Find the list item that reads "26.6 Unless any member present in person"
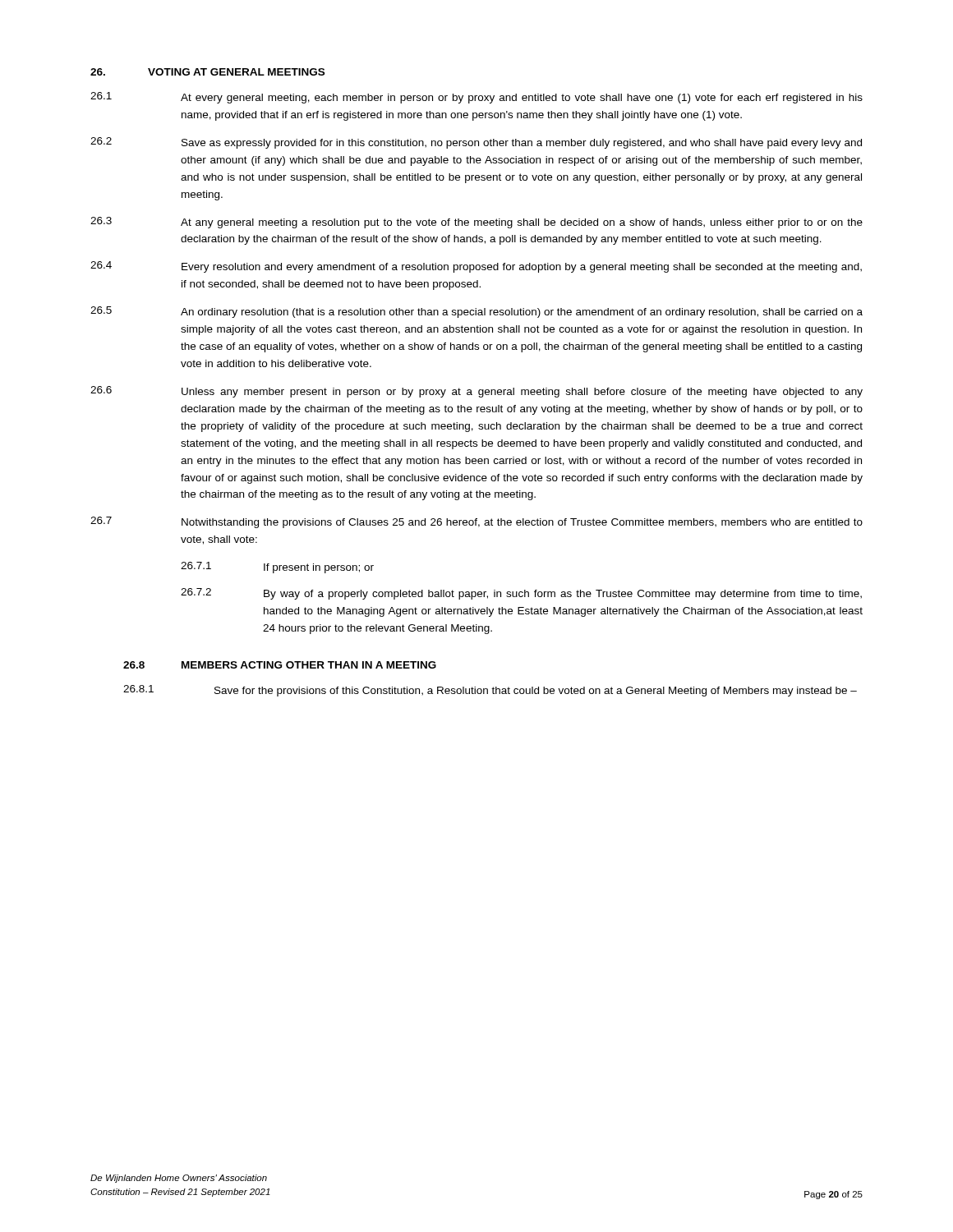This screenshot has width=953, height=1232. point(476,444)
